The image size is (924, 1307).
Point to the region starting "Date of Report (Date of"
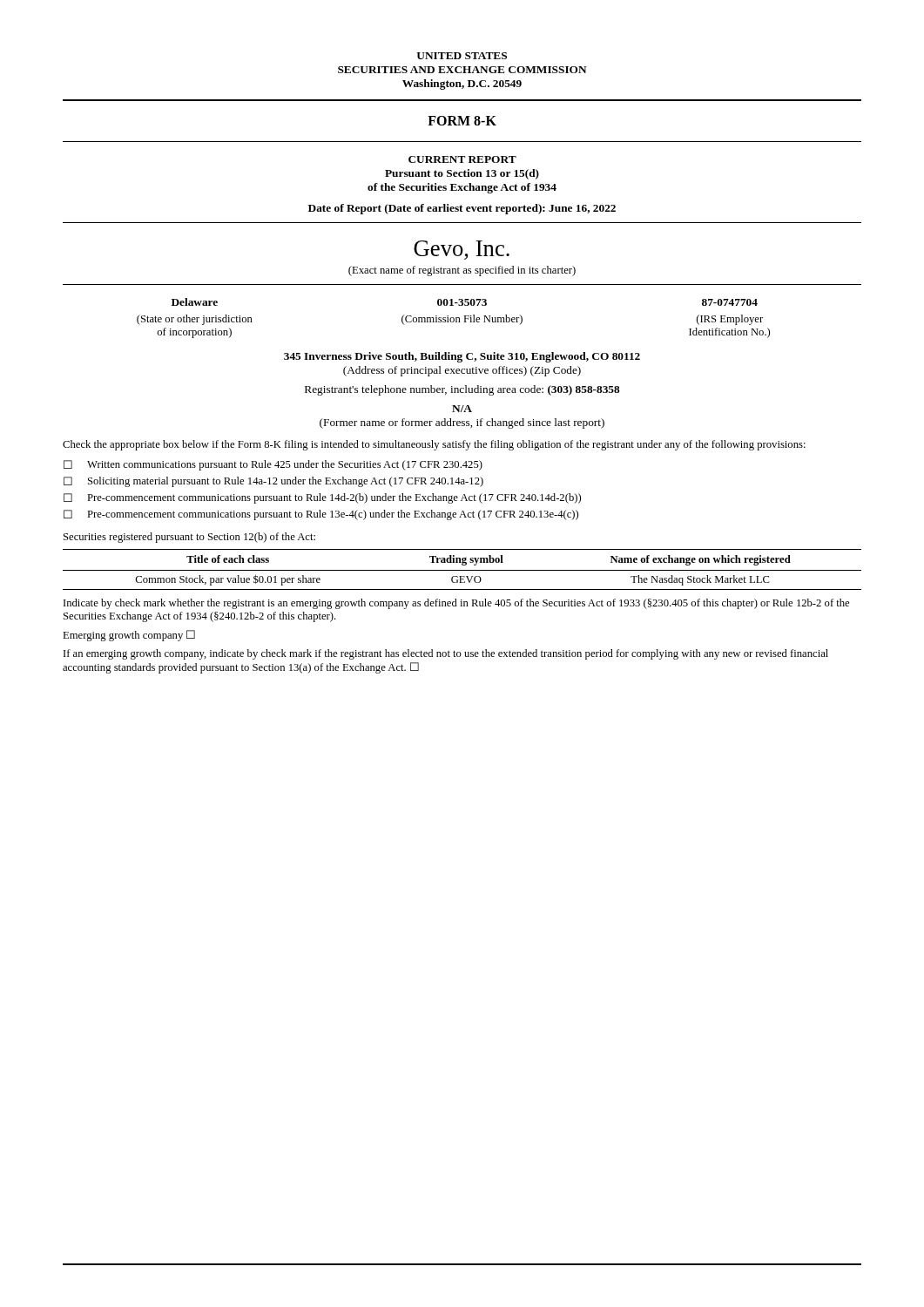pos(462,208)
